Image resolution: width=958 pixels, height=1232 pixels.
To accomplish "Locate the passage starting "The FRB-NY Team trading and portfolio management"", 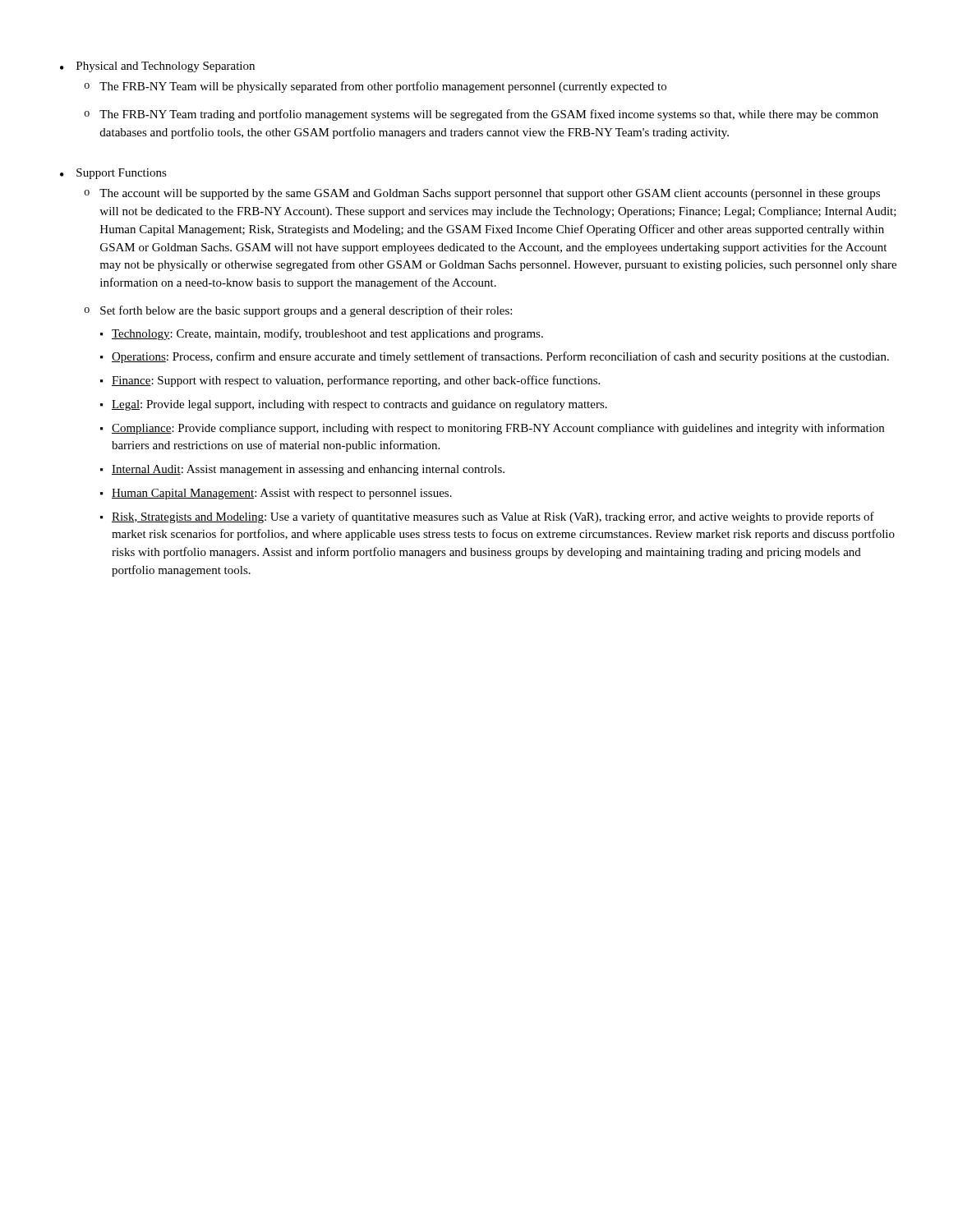I will pos(489,123).
